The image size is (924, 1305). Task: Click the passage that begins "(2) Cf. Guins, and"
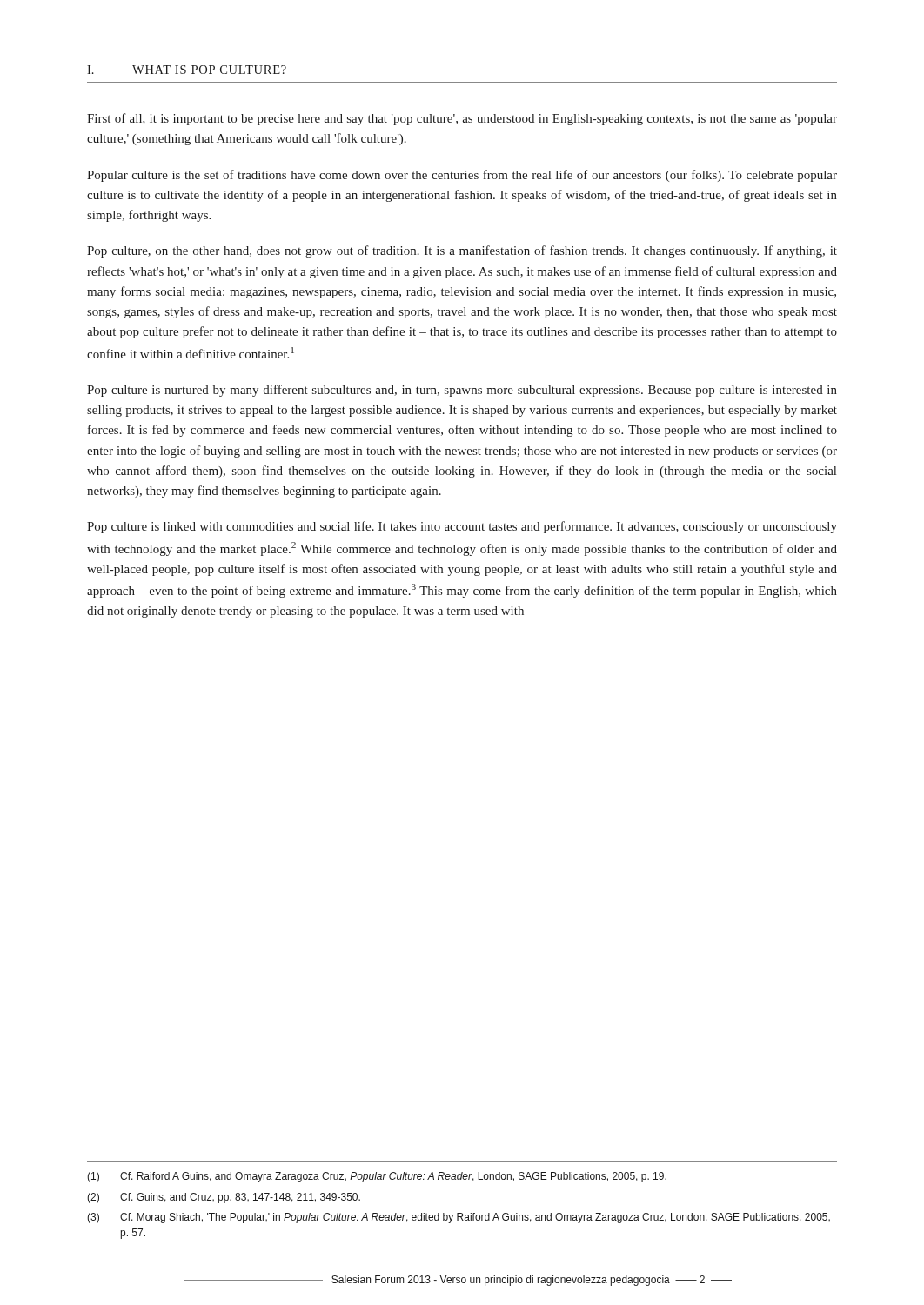pyautogui.click(x=224, y=1198)
